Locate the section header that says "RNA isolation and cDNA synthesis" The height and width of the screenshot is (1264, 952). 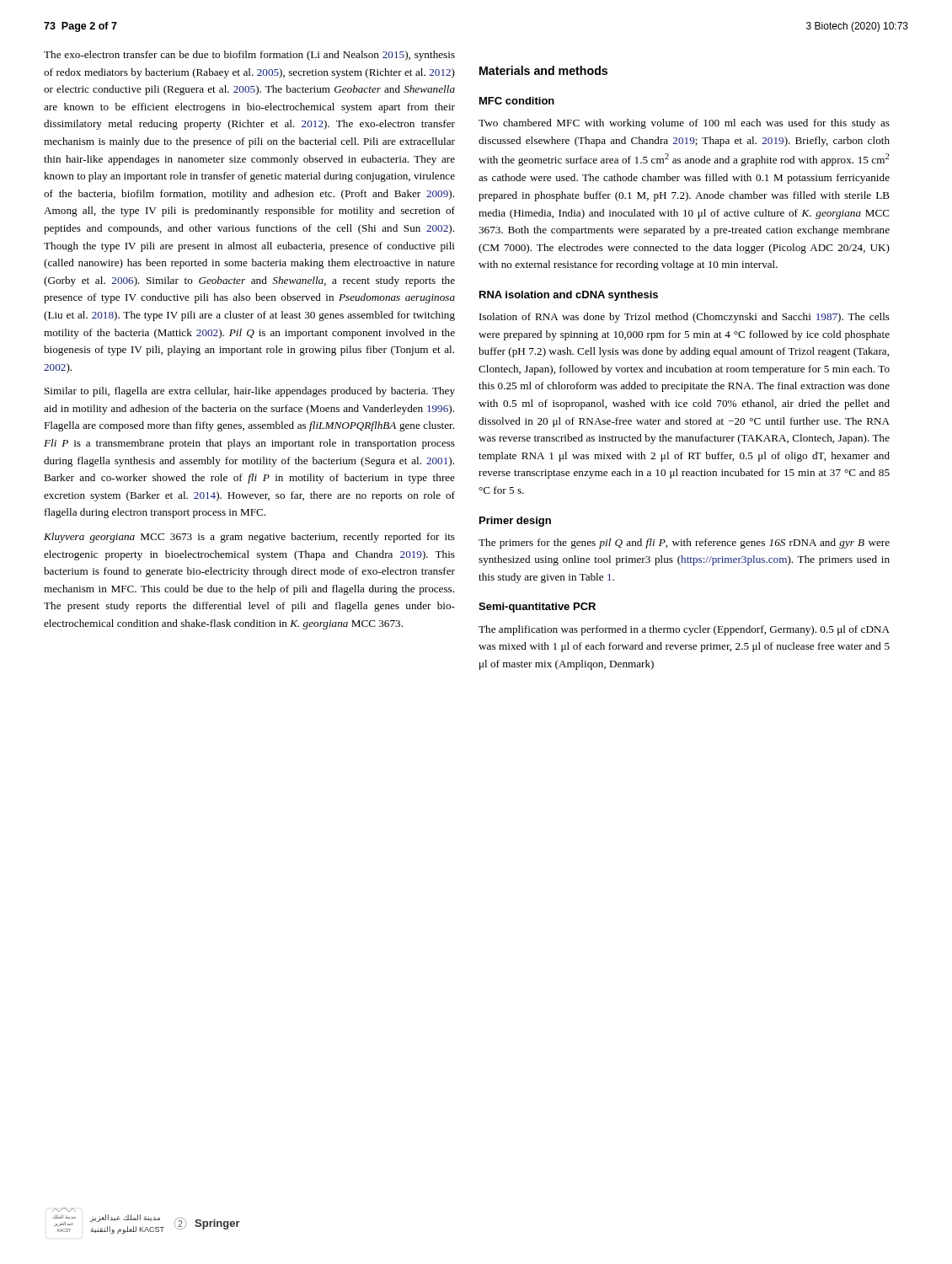point(569,294)
